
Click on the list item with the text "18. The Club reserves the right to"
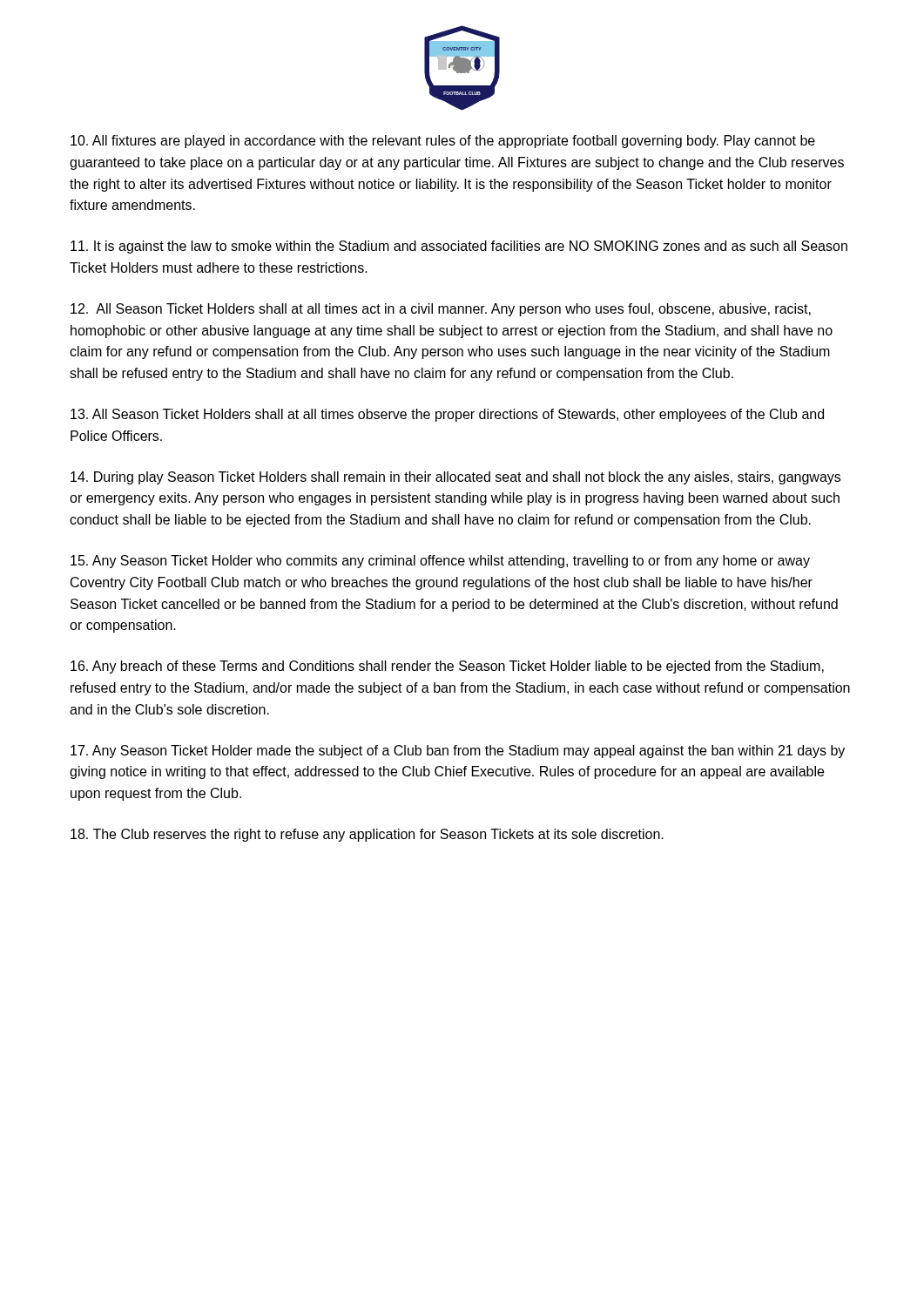(367, 834)
